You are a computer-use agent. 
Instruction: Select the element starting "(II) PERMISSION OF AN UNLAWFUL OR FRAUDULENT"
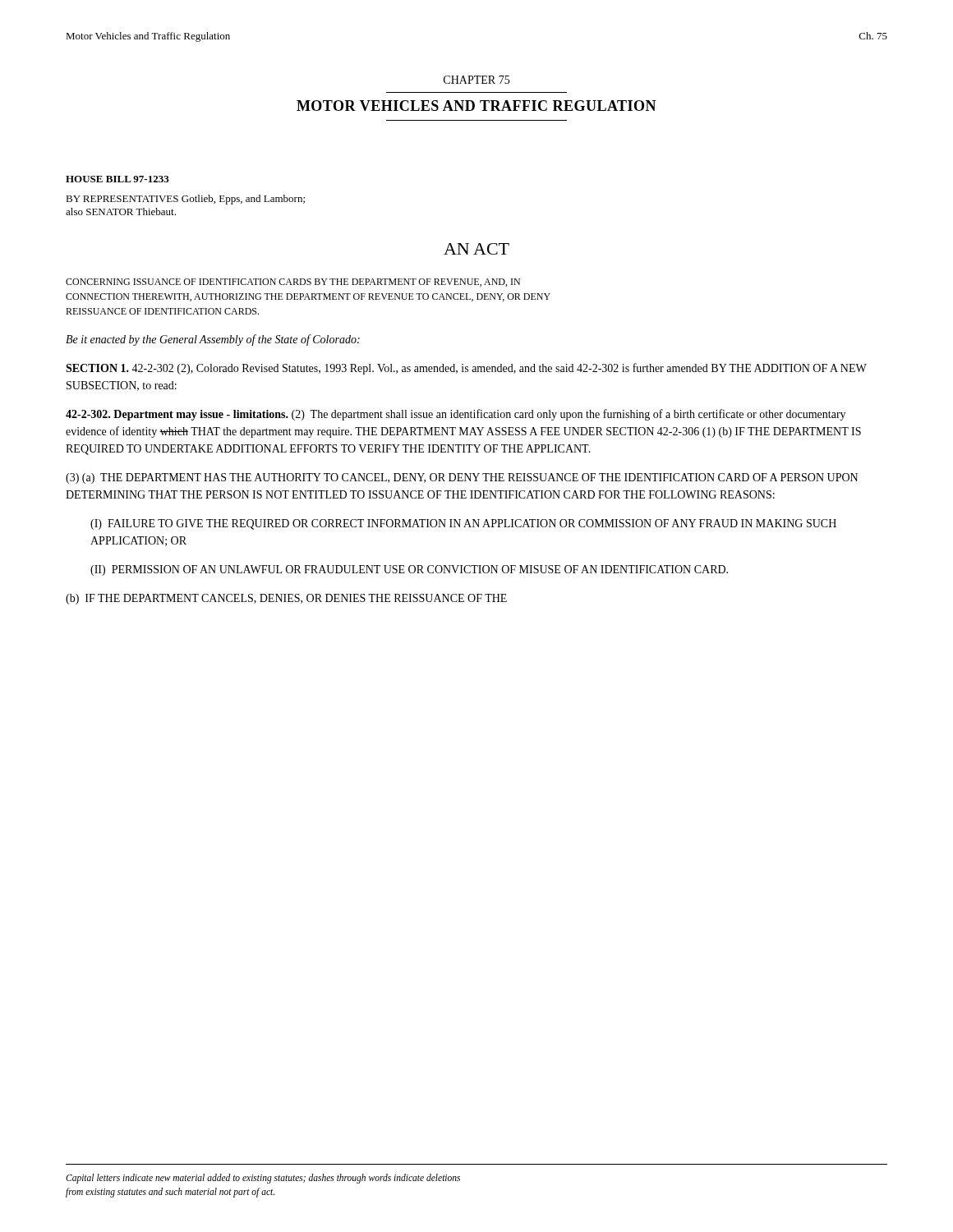click(x=489, y=570)
